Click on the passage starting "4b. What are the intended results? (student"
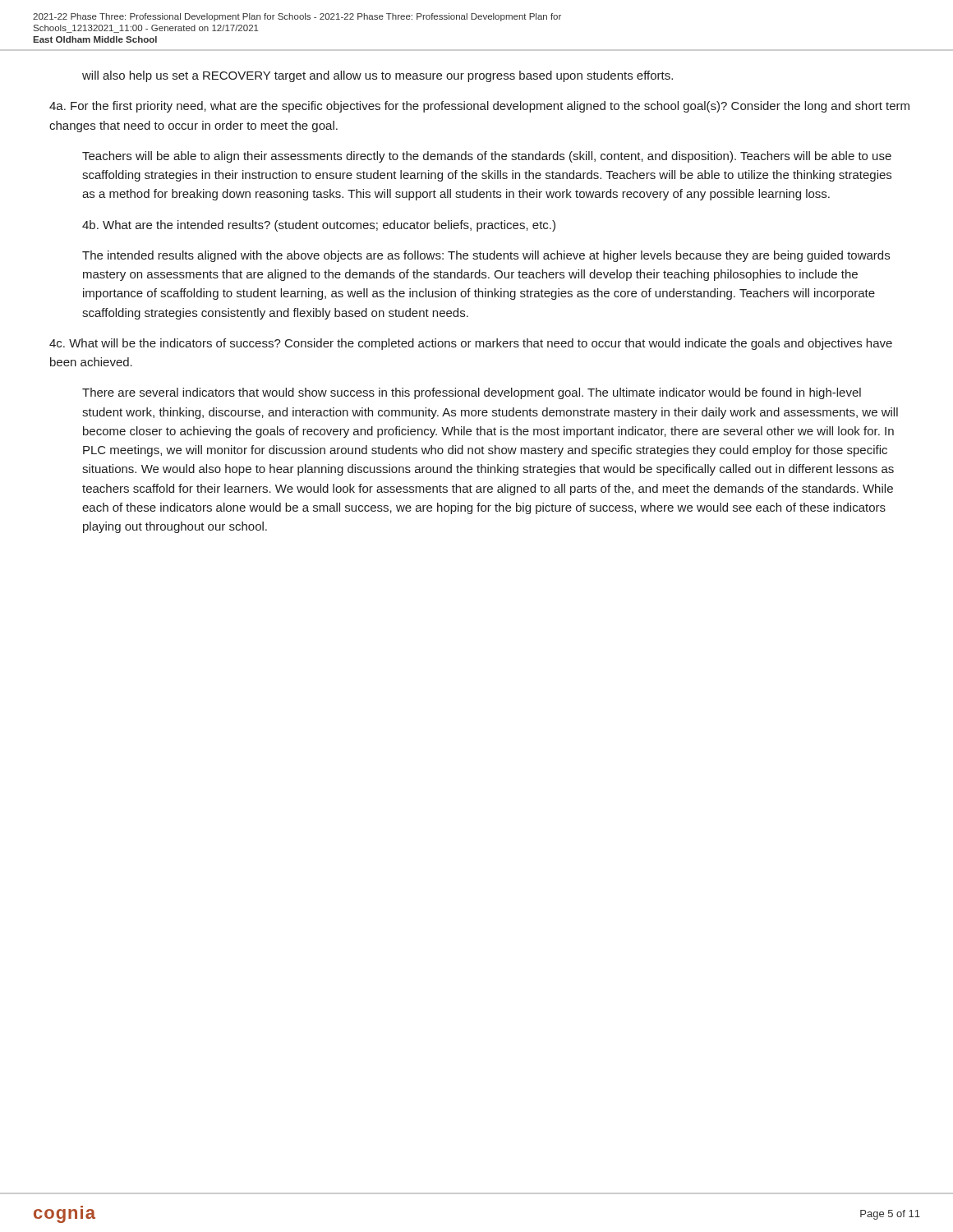The image size is (953, 1232). [319, 224]
